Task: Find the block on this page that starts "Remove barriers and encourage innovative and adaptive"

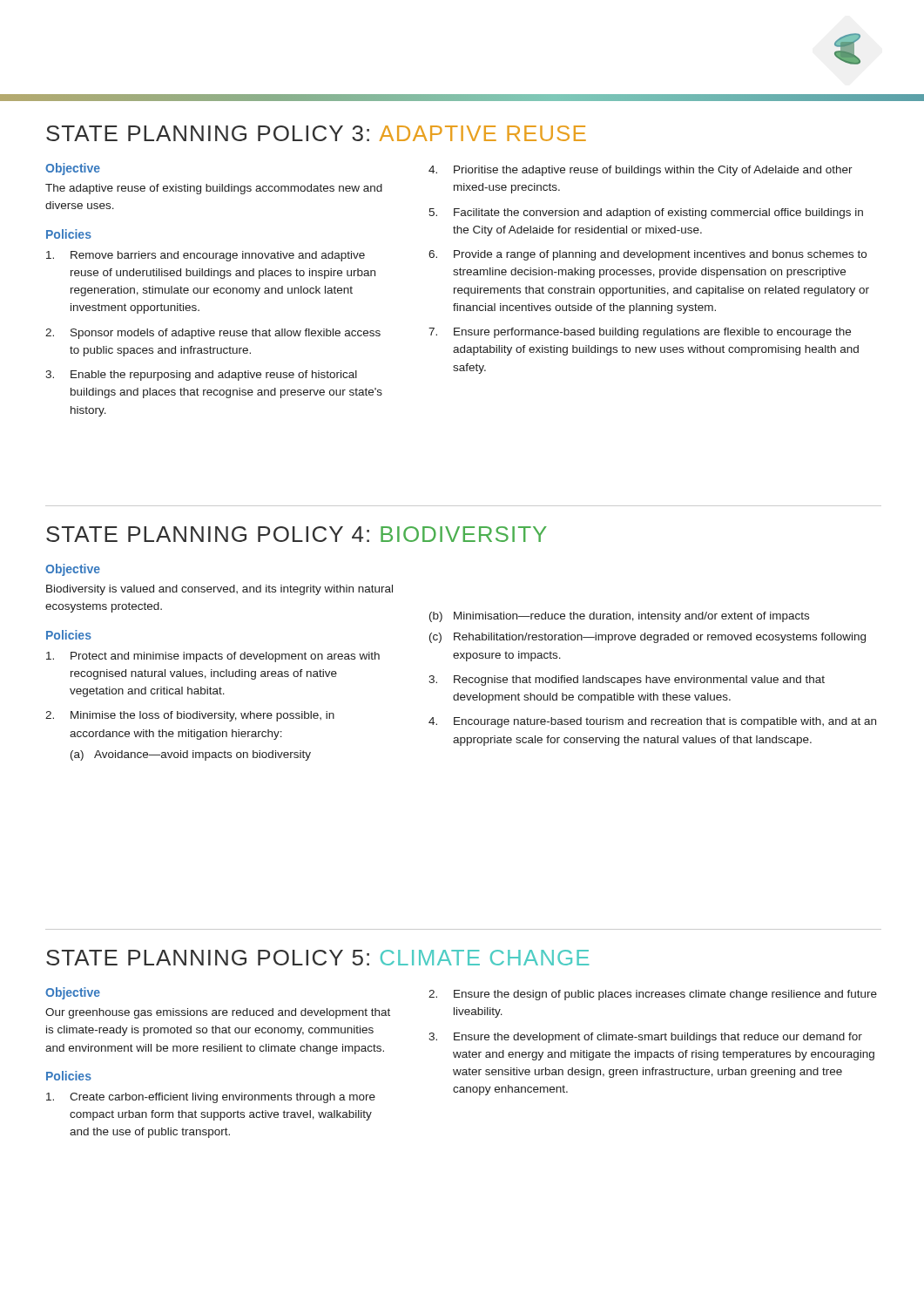Action: (211, 280)
